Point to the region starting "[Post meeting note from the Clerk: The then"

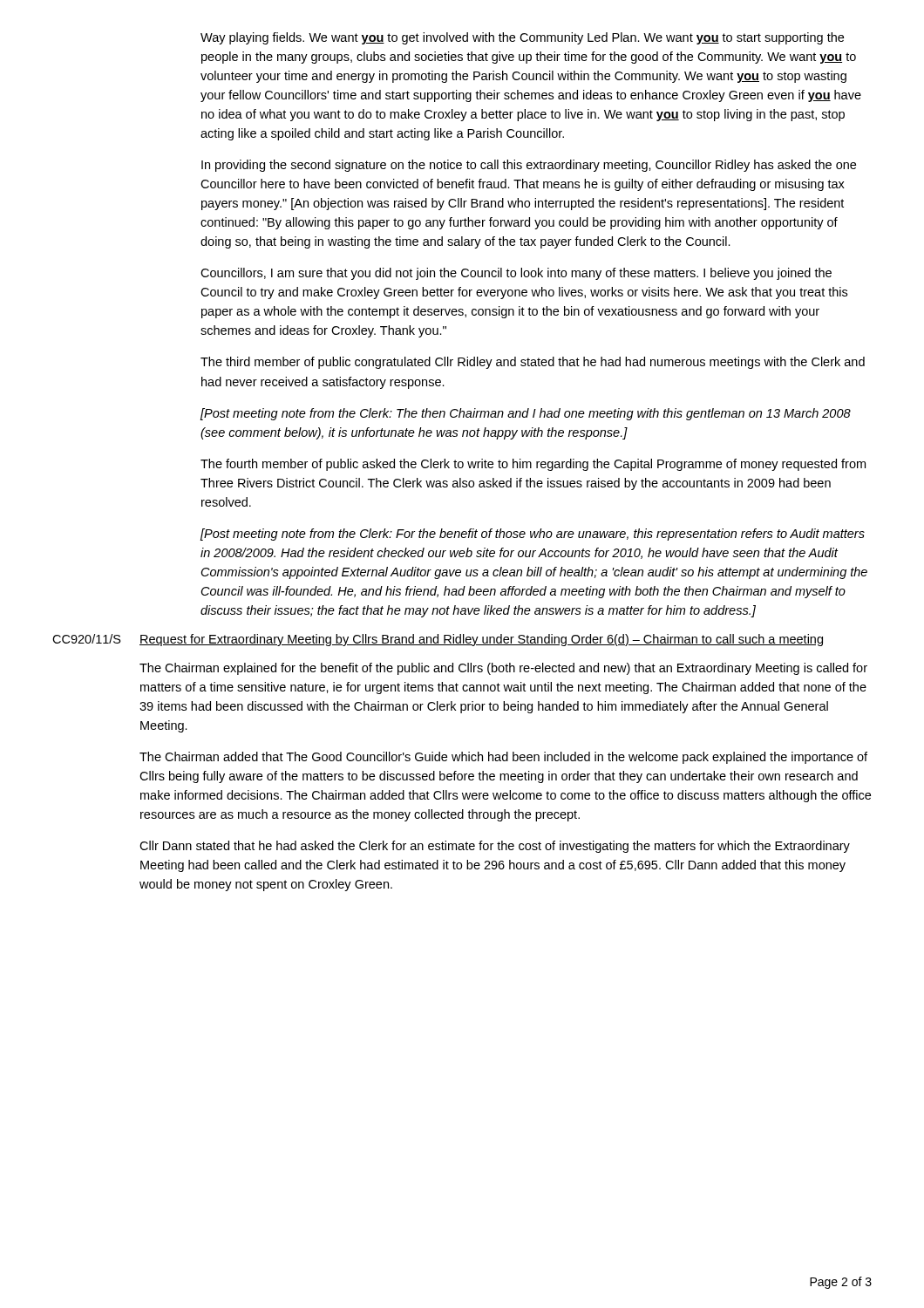coord(525,423)
